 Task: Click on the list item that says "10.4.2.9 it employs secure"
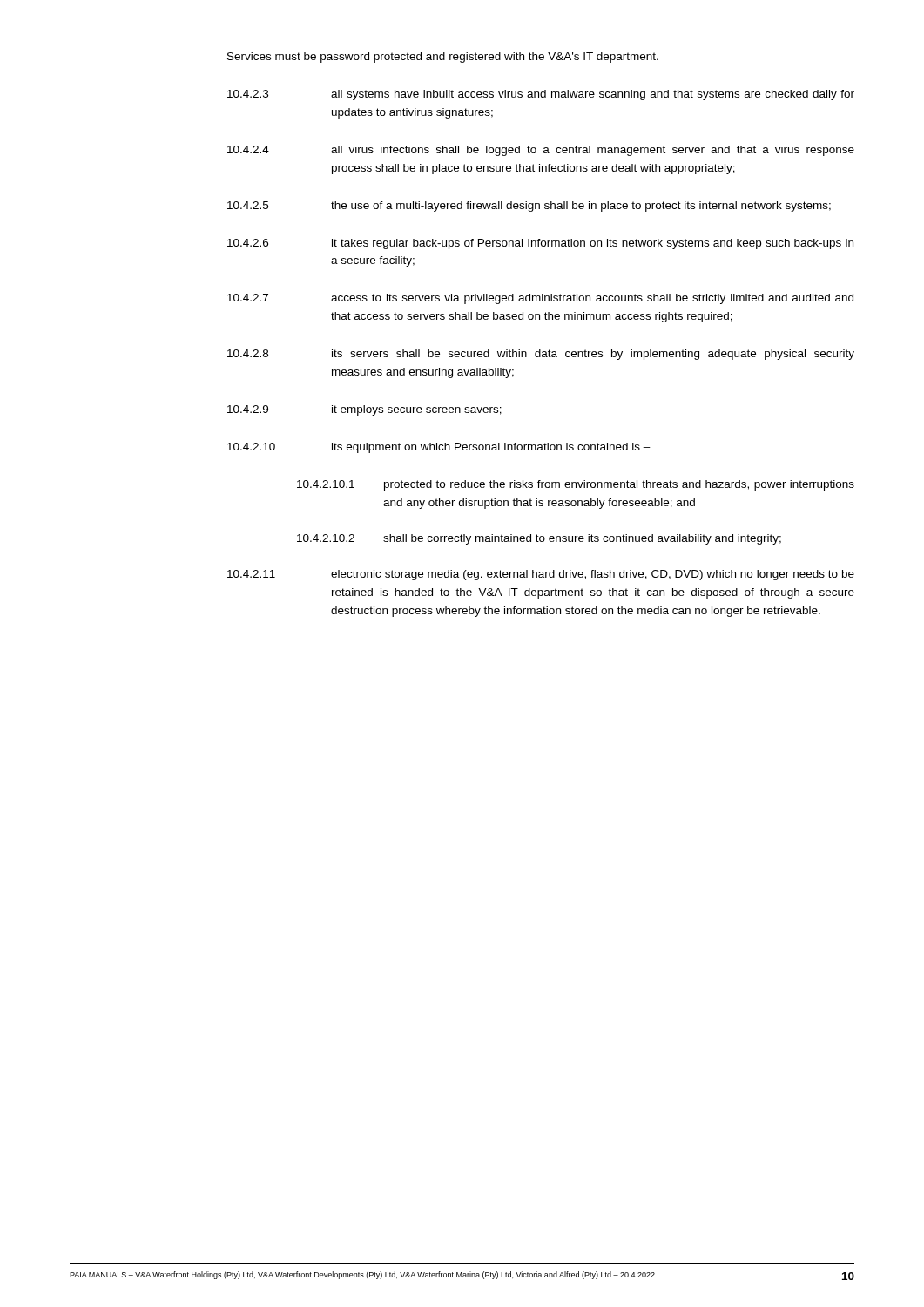point(364,410)
